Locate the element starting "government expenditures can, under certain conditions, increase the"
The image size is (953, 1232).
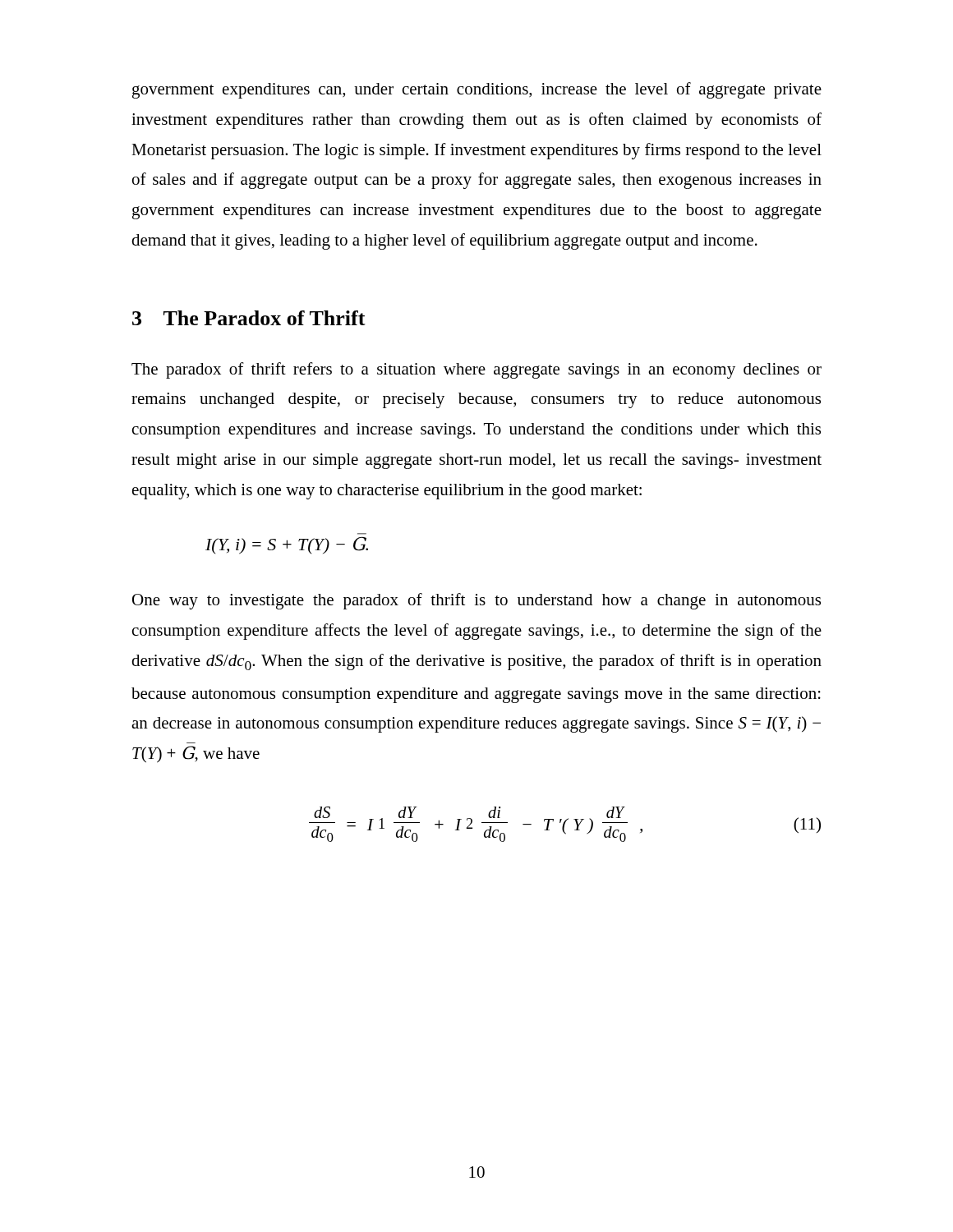point(476,164)
